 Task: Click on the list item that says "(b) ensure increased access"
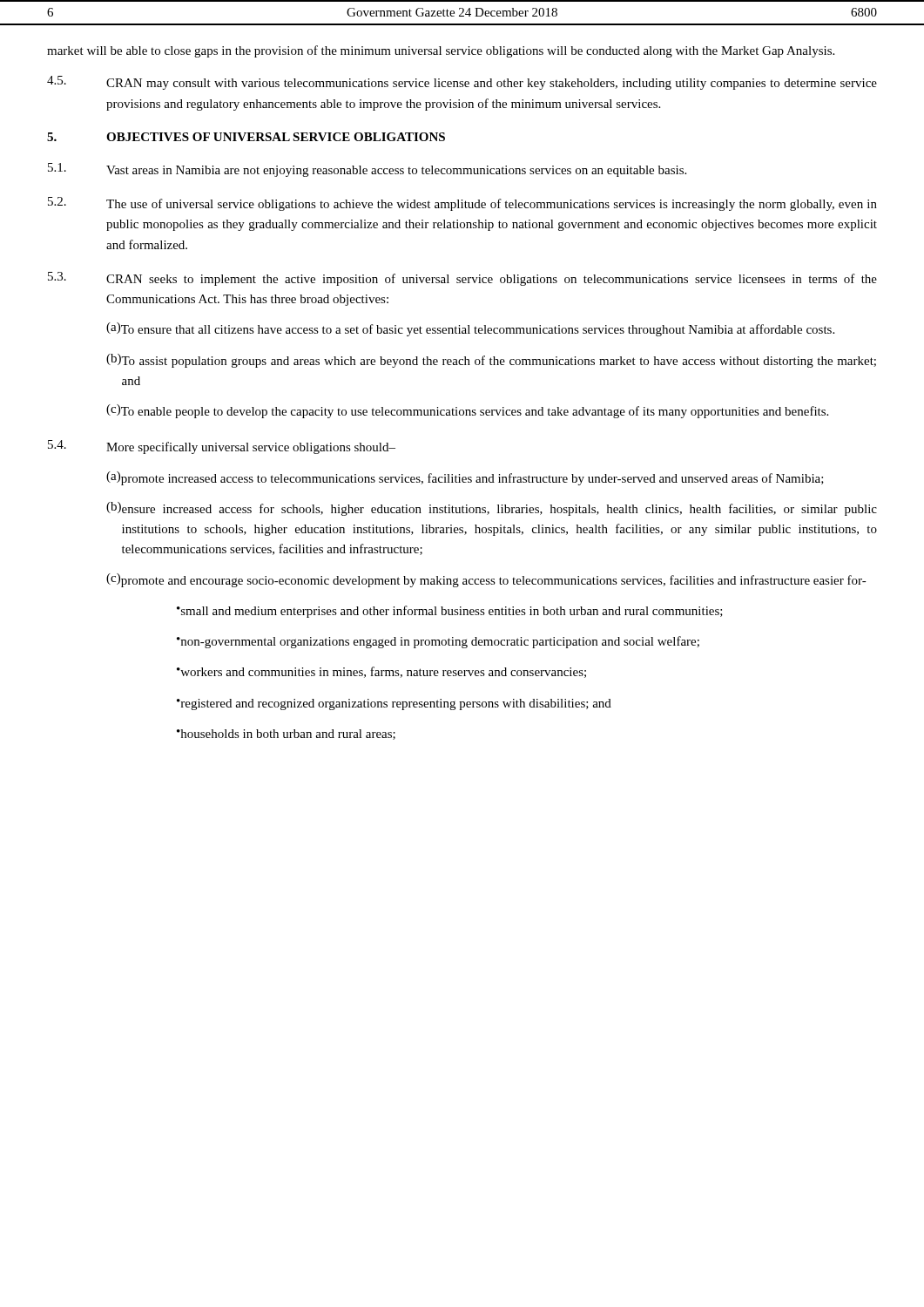point(462,529)
